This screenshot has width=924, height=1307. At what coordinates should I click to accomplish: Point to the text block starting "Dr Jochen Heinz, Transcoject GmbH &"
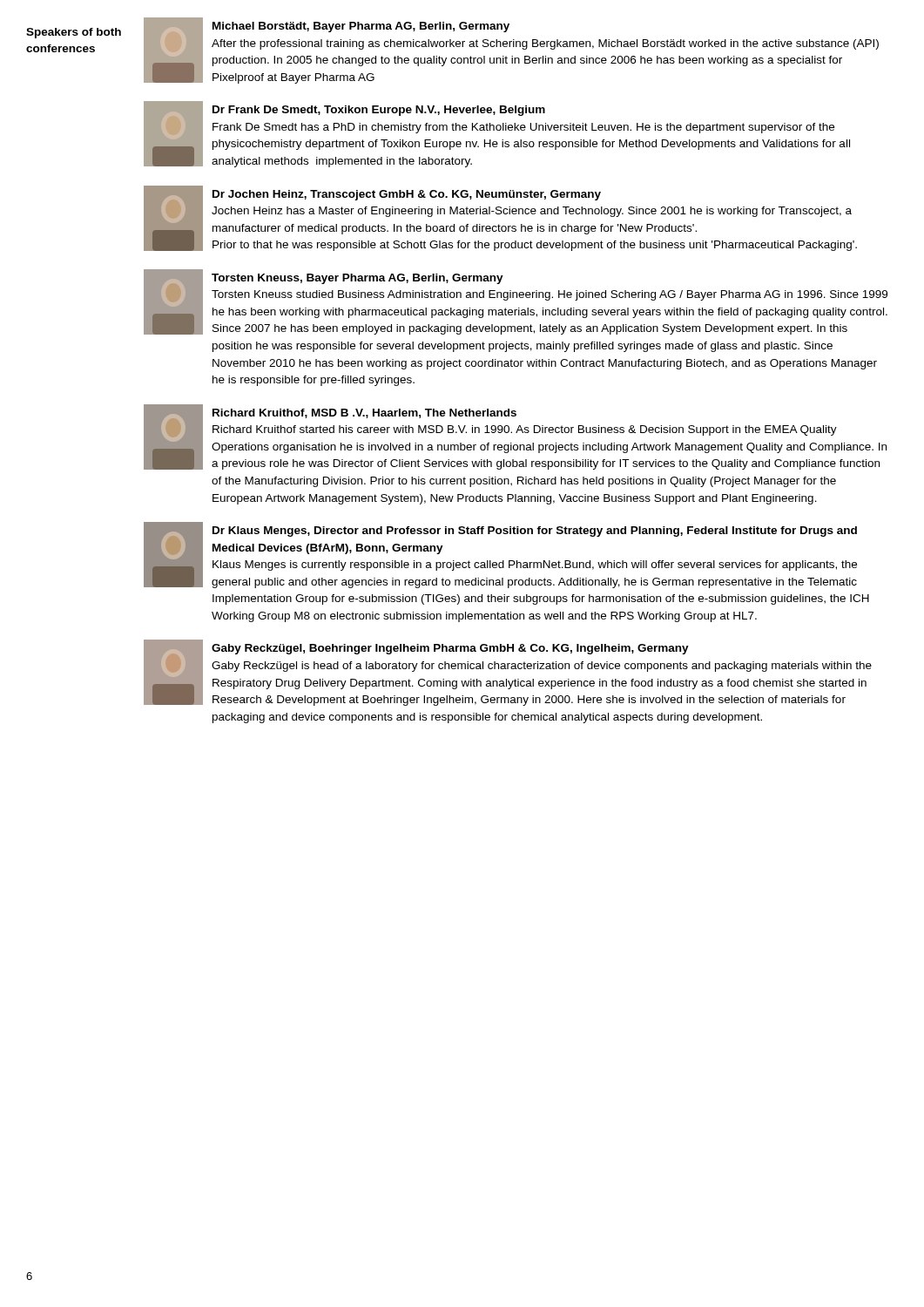click(x=535, y=219)
